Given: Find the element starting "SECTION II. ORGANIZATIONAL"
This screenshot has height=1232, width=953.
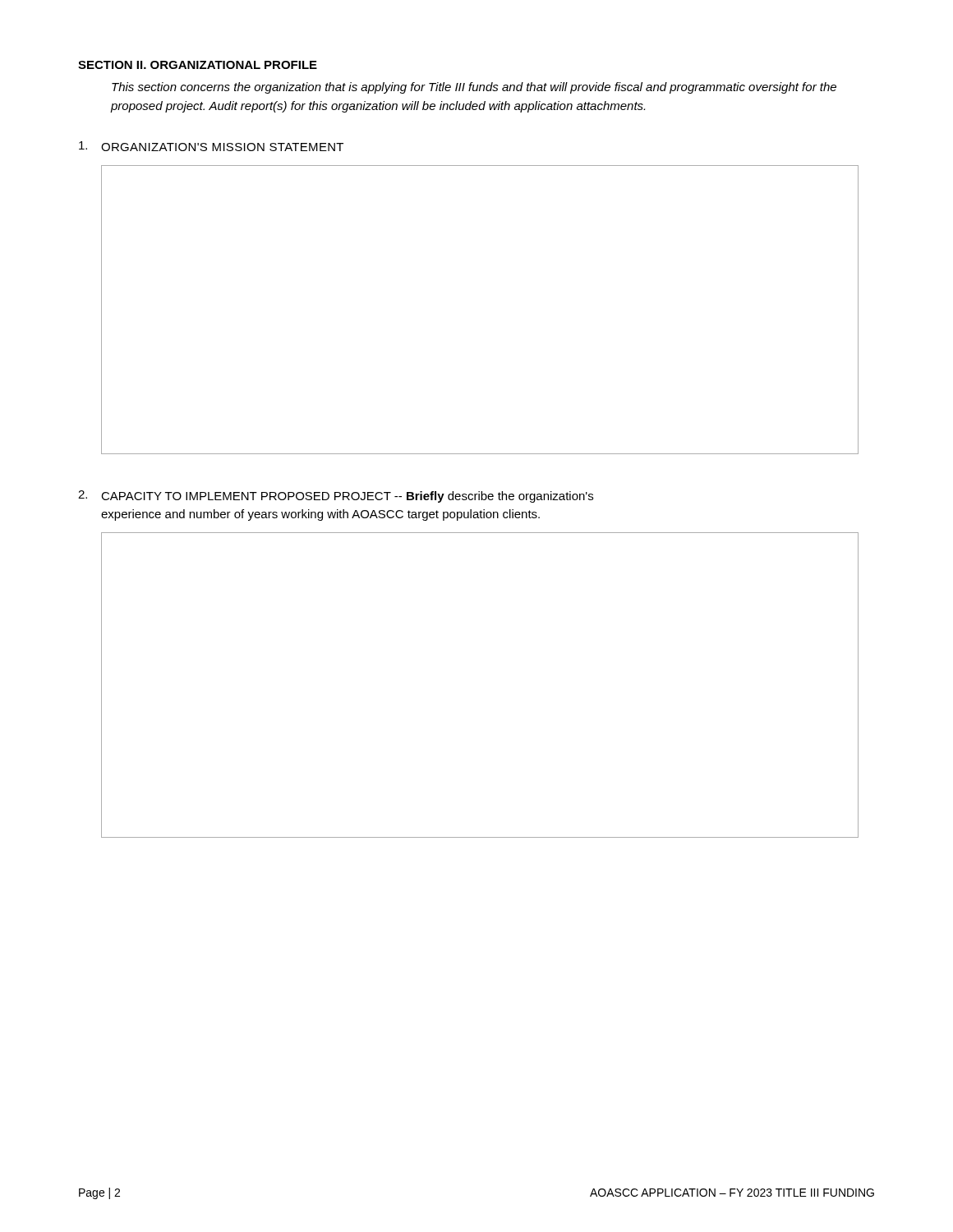Looking at the screenshot, I should (198, 64).
